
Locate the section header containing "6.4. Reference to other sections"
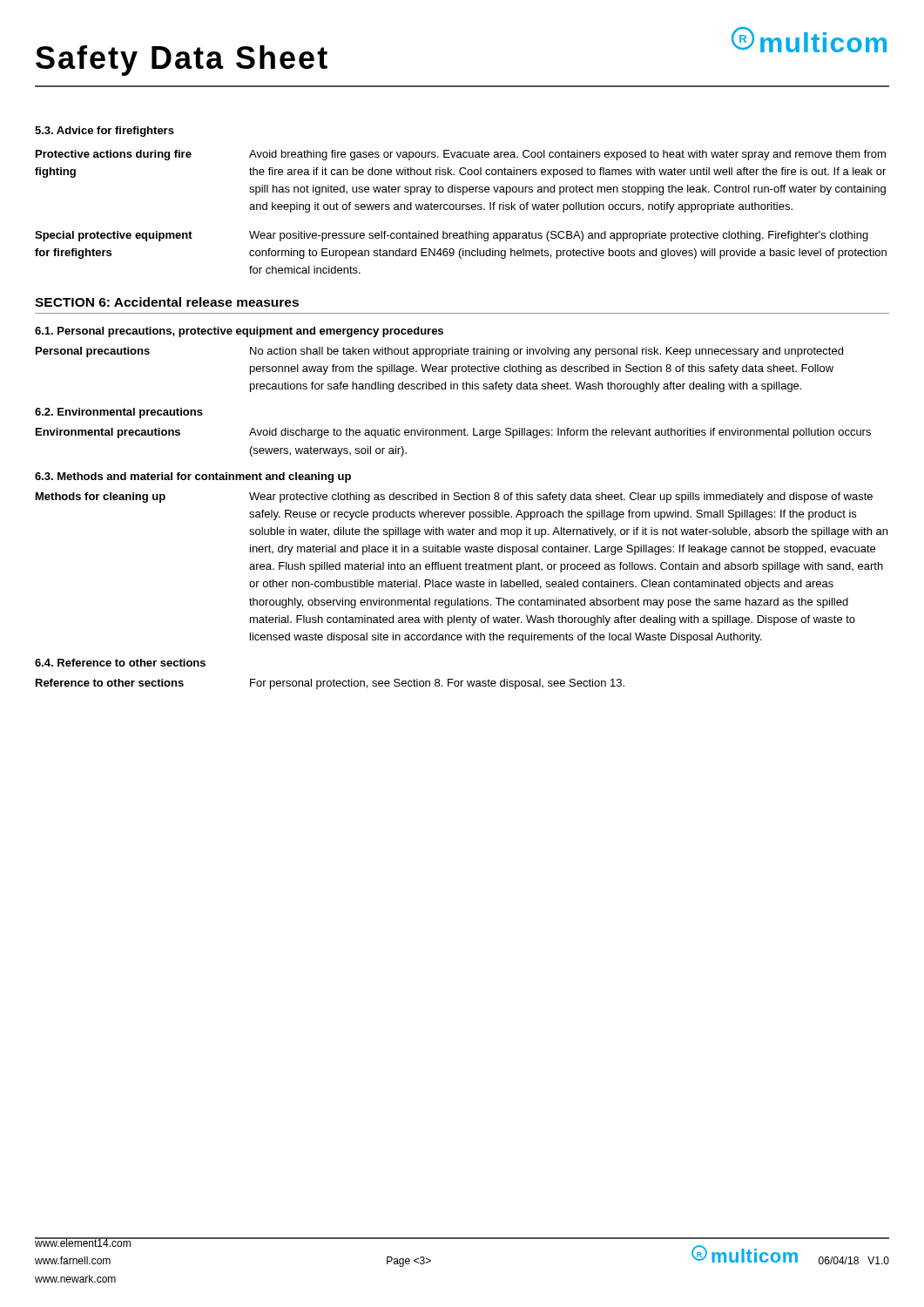click(x=120, y=663)
